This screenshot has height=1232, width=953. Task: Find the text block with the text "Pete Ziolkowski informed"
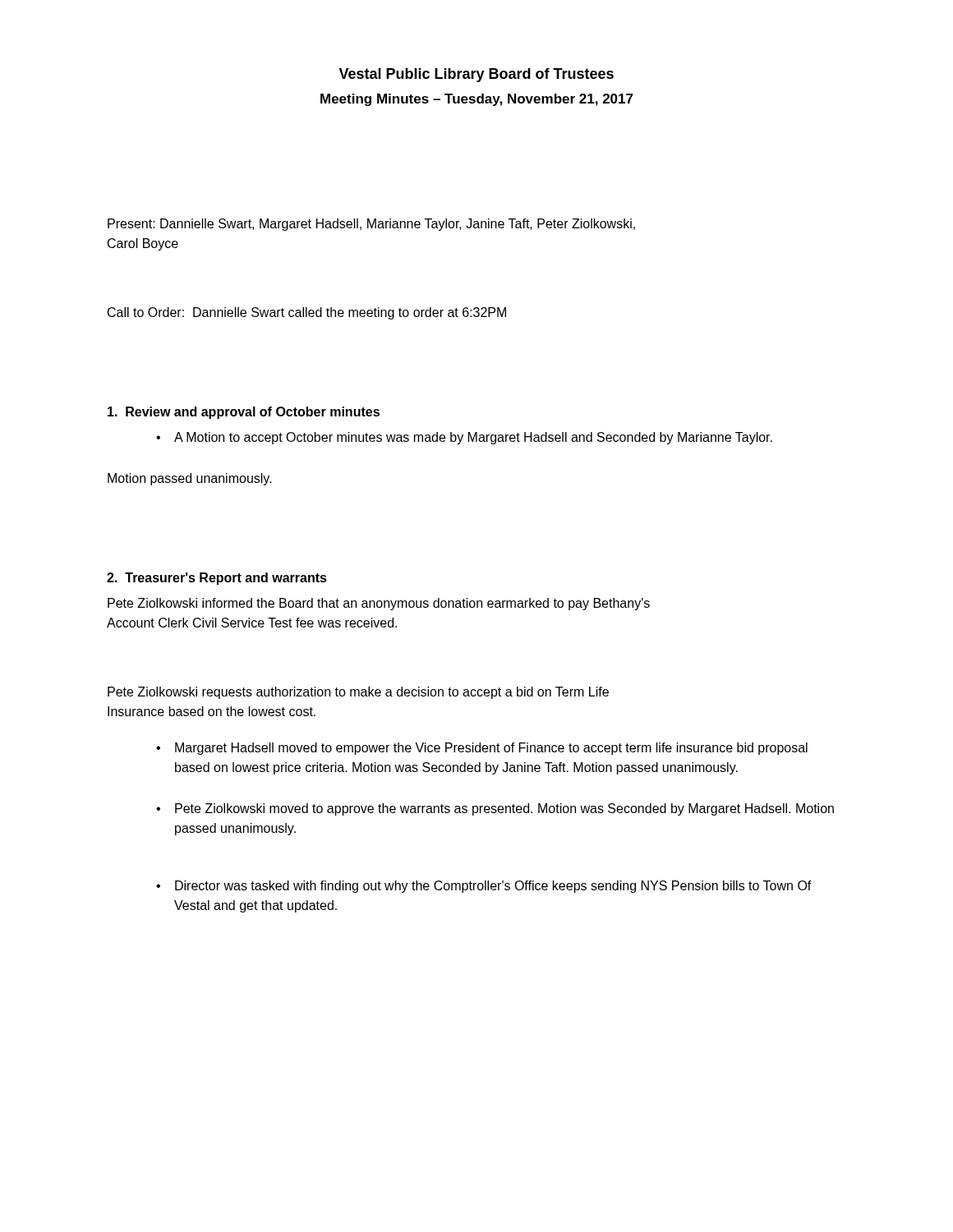[x=378, y=613]
